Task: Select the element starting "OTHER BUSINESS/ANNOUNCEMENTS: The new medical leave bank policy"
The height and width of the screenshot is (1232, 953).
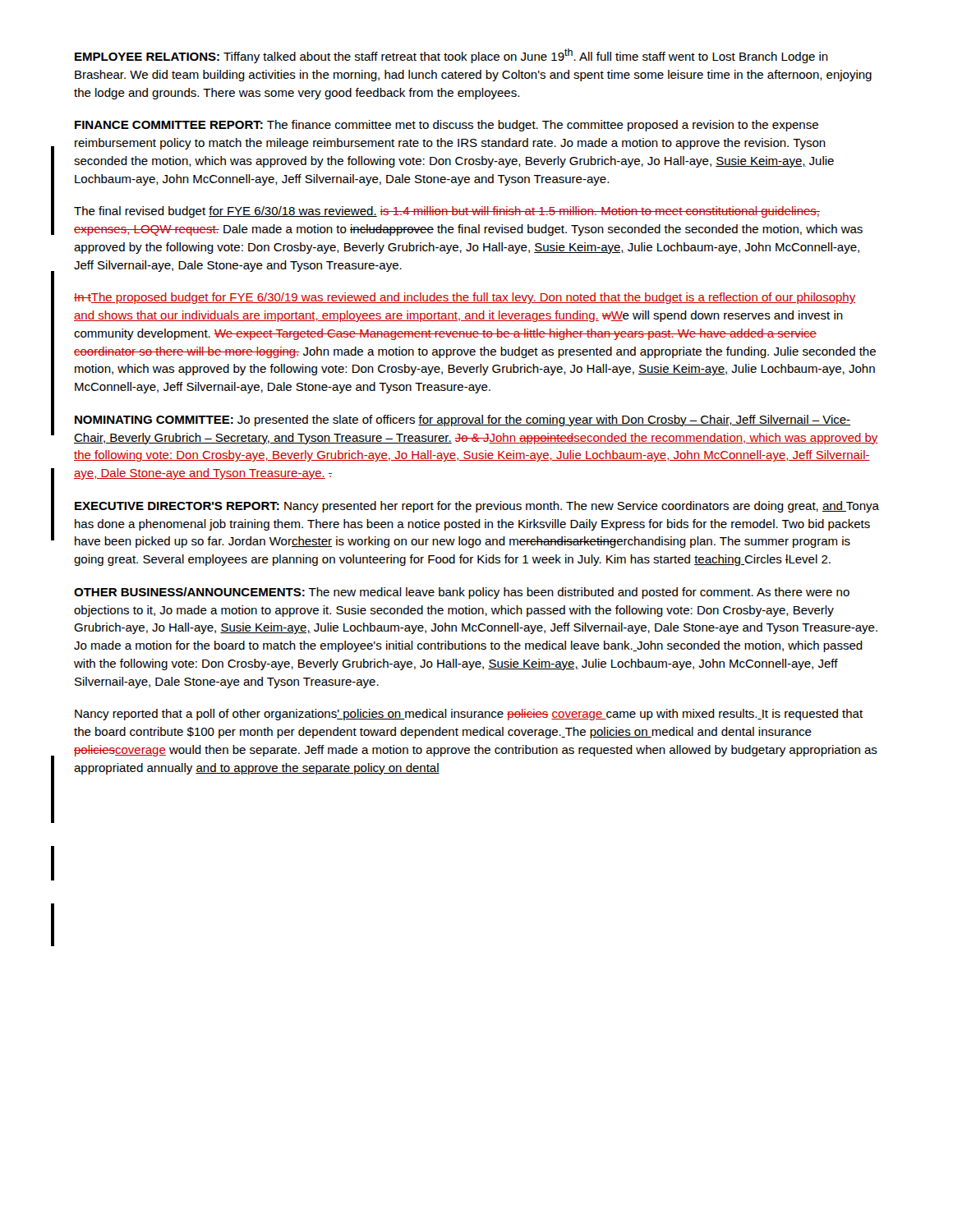Action: [x=476, y=636]
